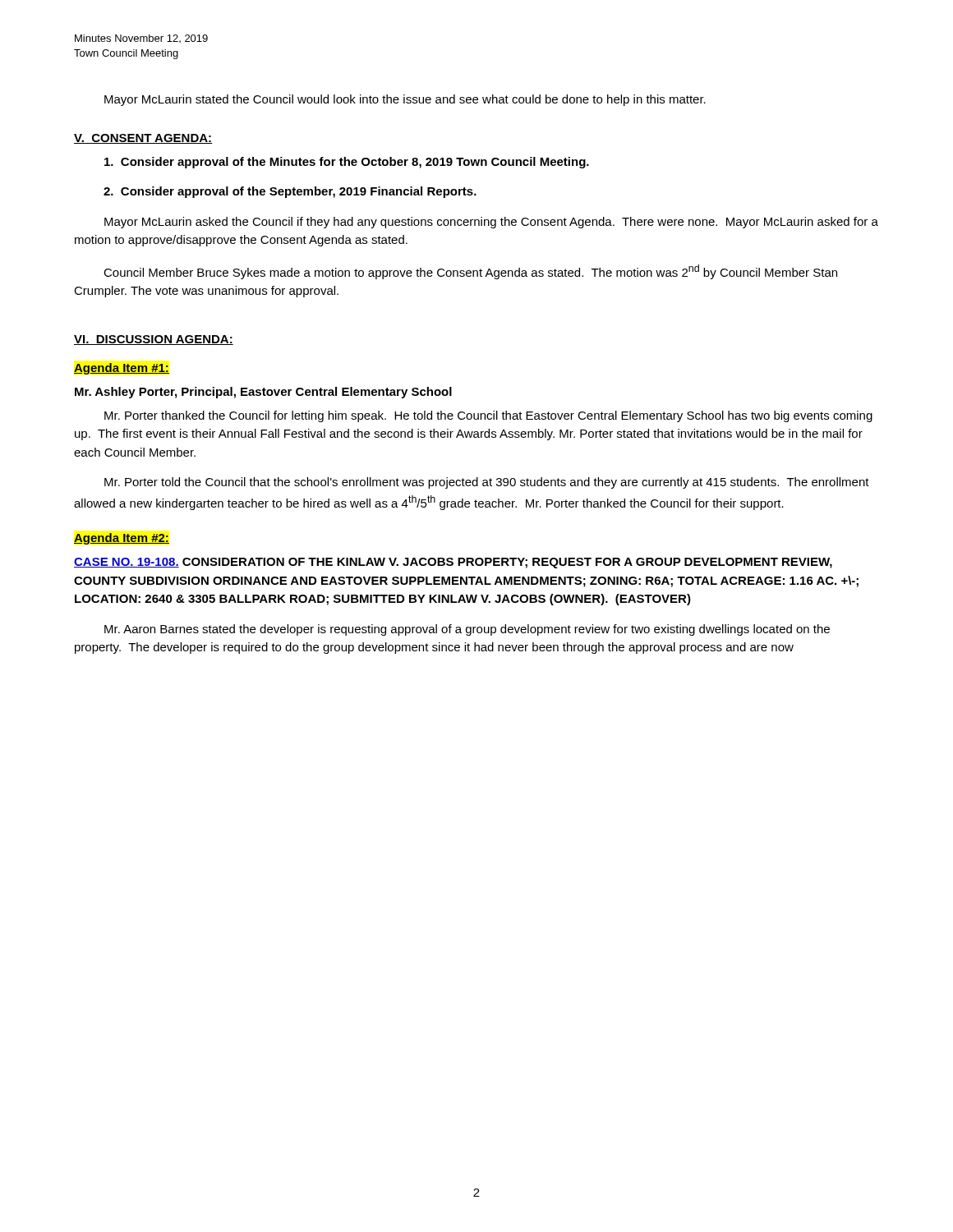Navigate to the region starting "Agenda Item #2:"

122,538
